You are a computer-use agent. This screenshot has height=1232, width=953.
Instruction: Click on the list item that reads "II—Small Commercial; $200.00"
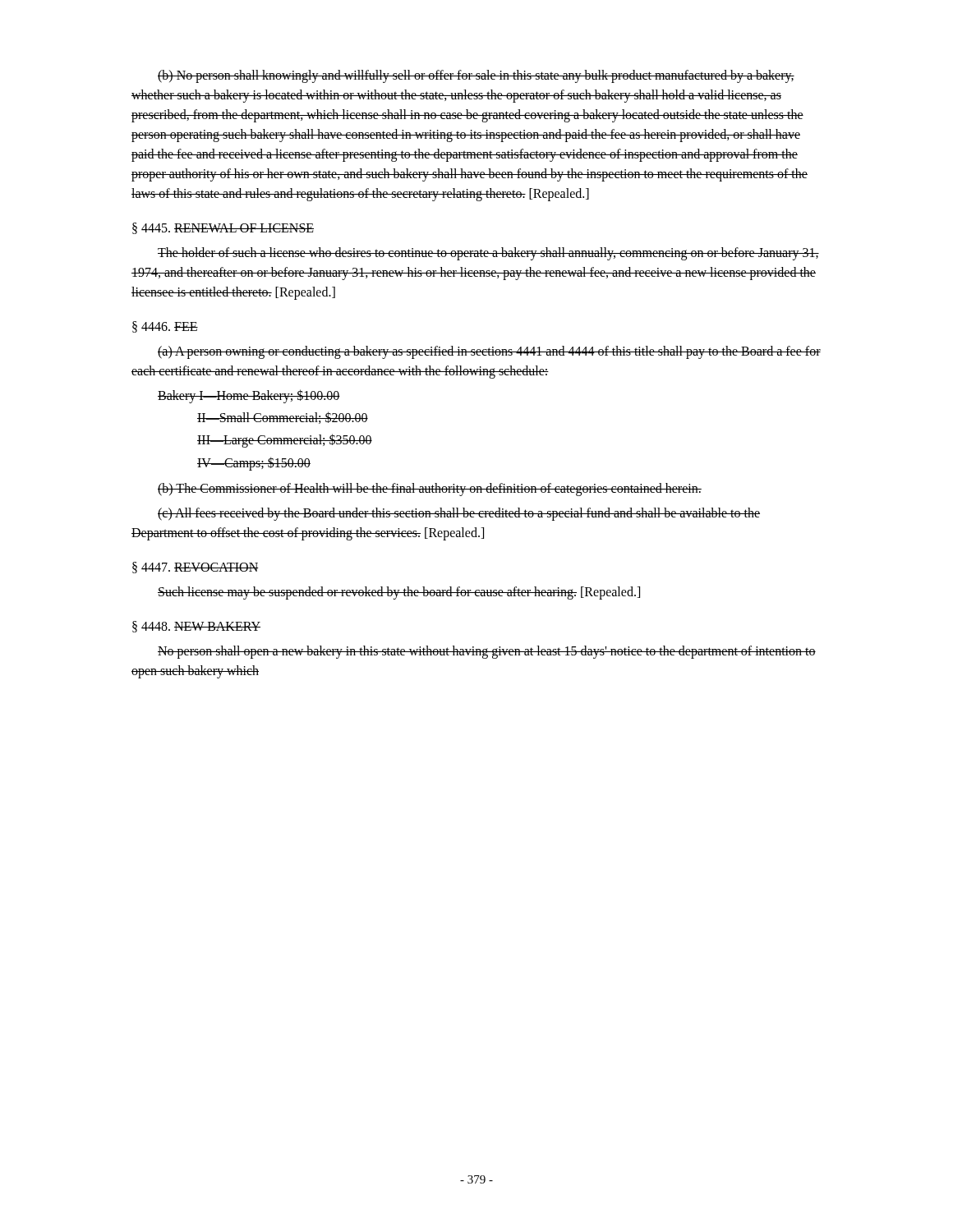(283, 418)
